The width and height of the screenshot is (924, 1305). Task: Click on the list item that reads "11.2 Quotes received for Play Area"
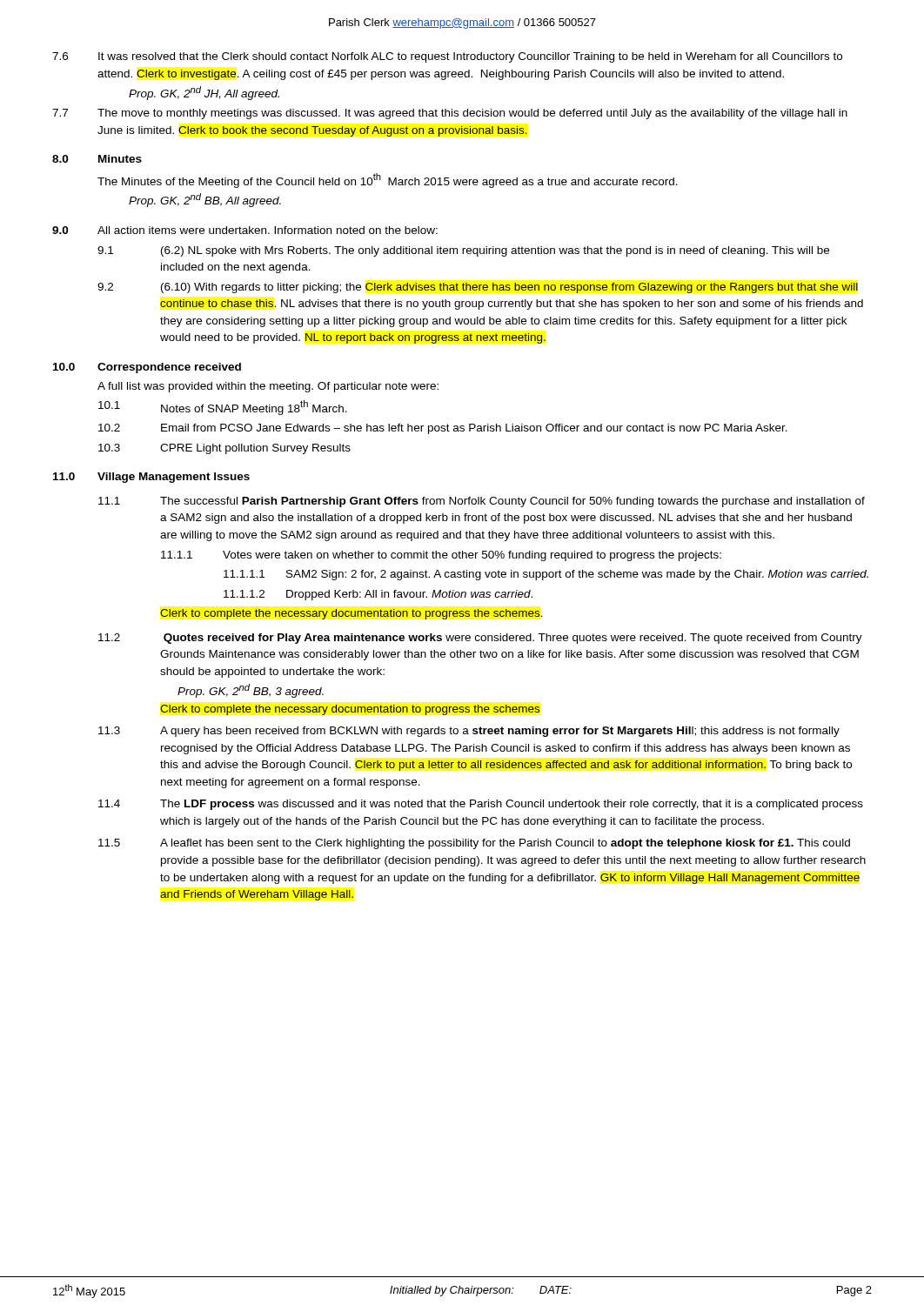coord(480,639)
